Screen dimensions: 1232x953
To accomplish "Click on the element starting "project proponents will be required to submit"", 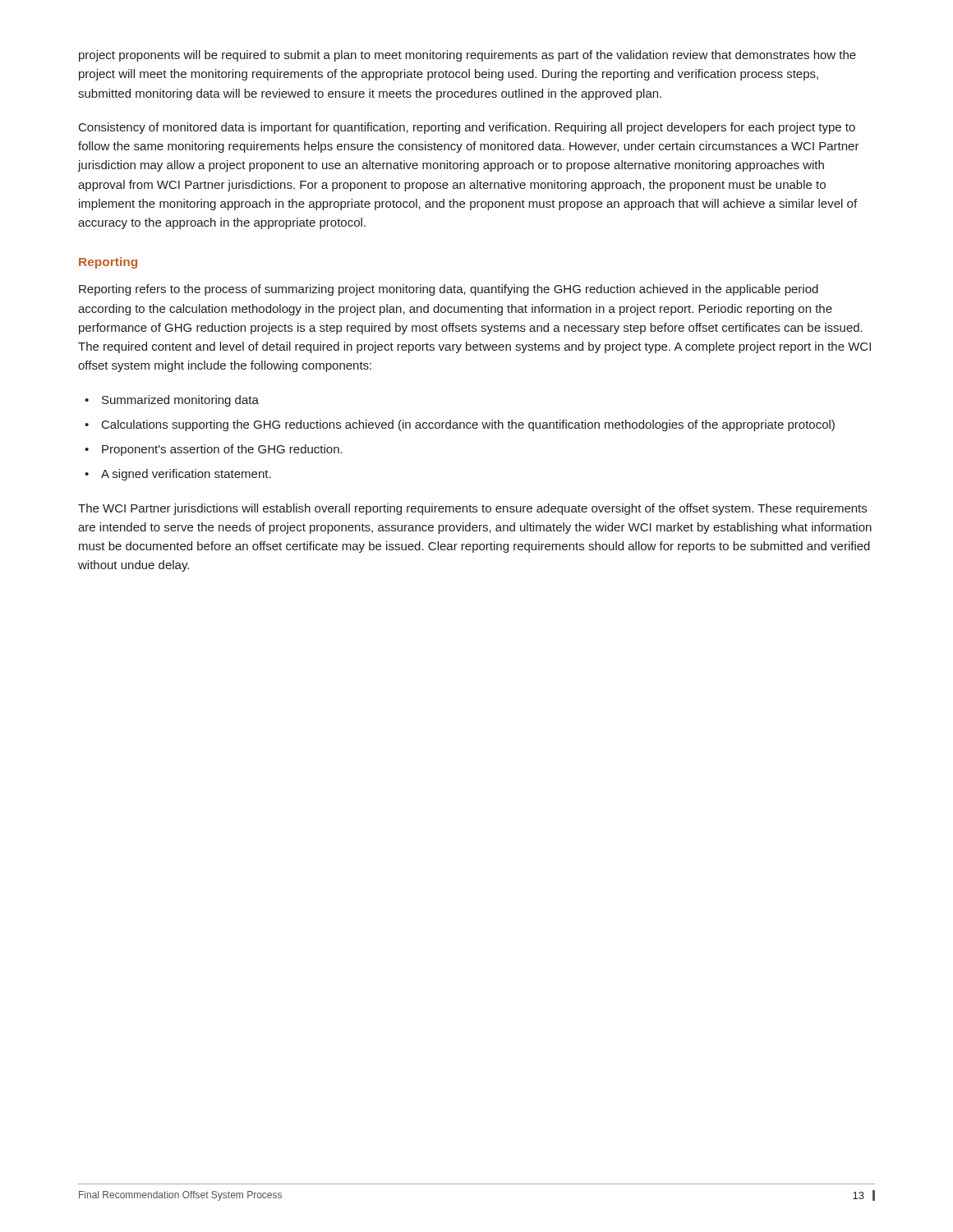I will [x=467, y=74].
